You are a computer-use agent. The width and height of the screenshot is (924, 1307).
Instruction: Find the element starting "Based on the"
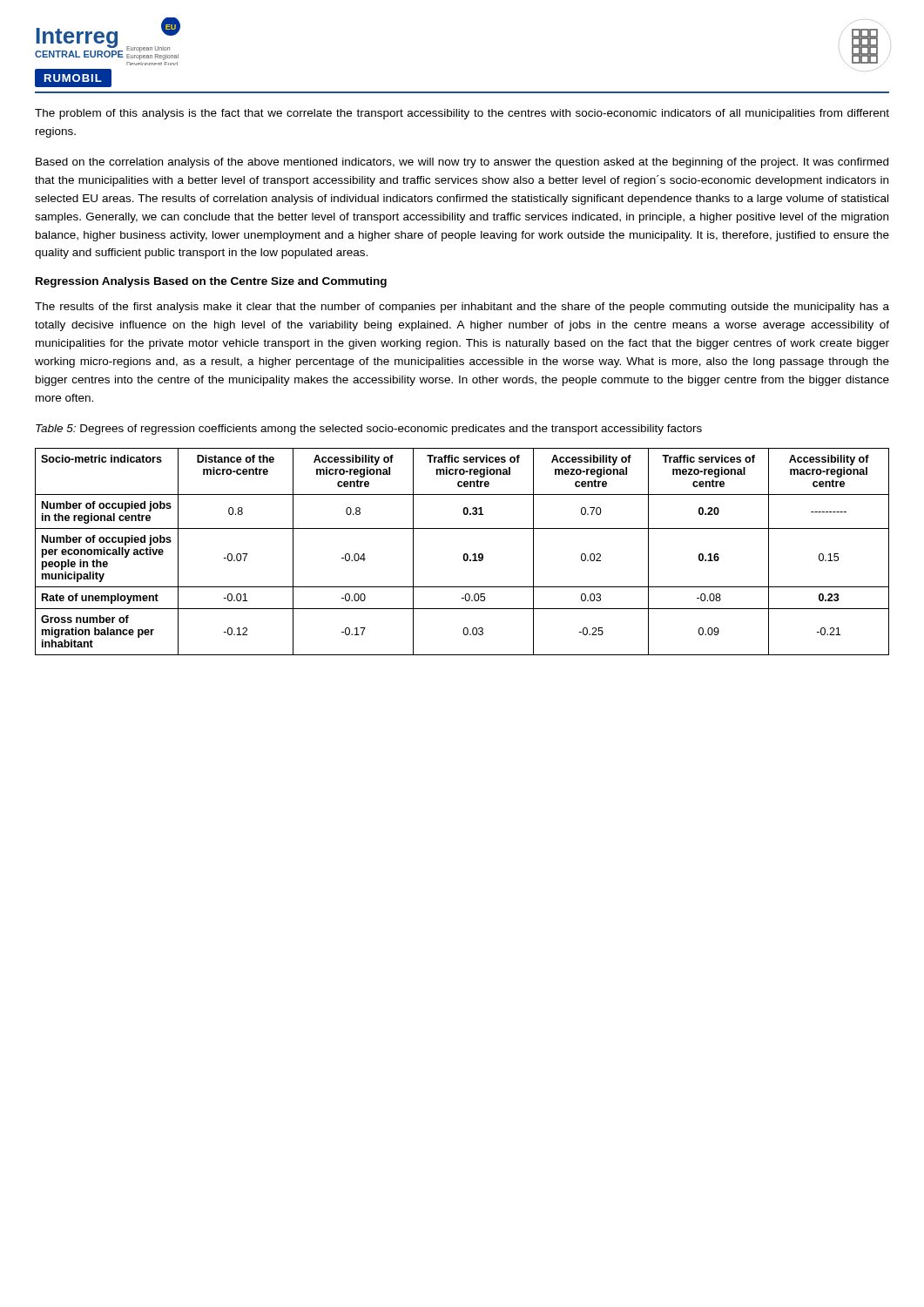click(462, 207)
